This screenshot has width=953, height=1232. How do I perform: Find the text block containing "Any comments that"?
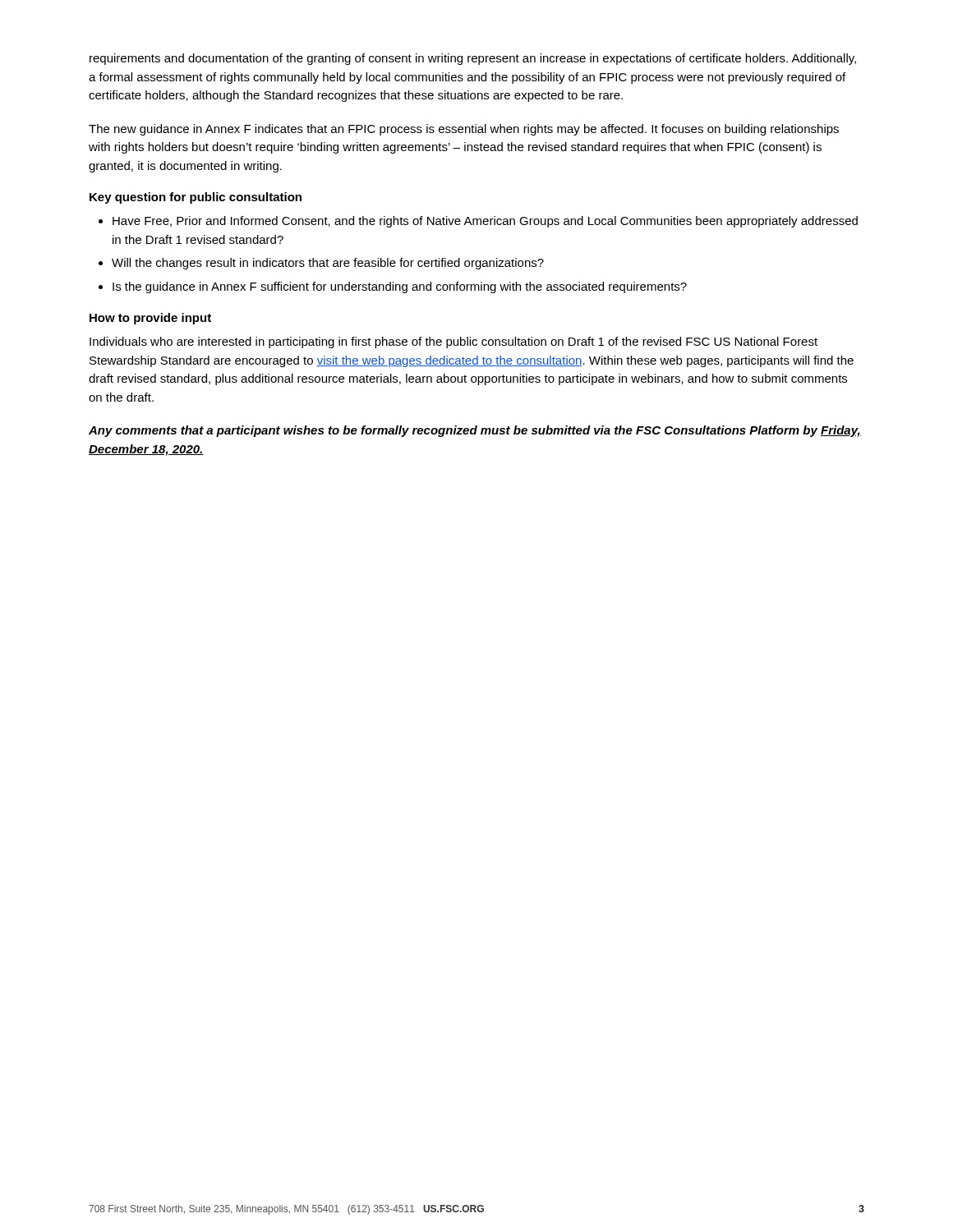(475, 439)
